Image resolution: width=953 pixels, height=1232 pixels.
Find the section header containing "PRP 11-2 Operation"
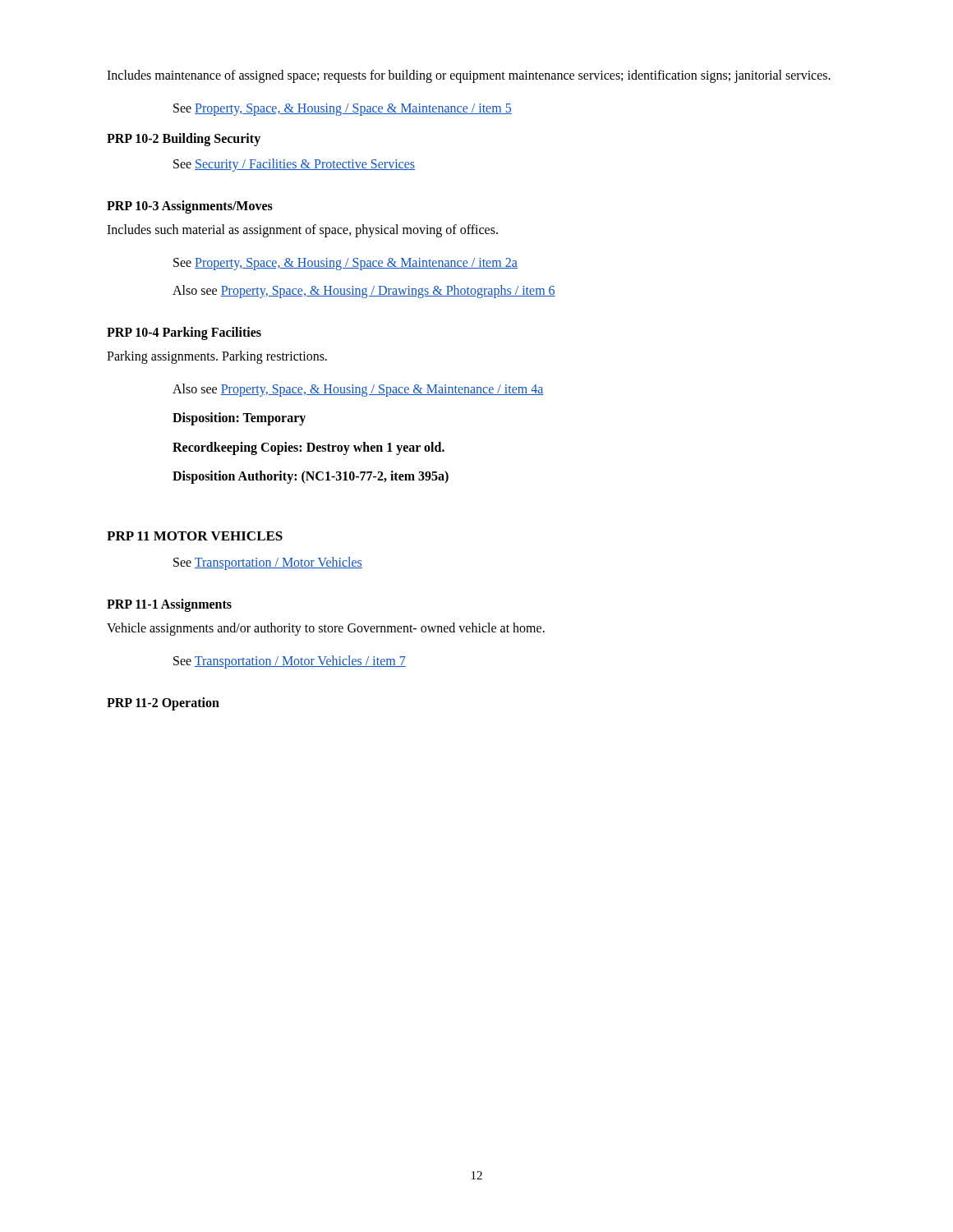(x=163, y=702)
